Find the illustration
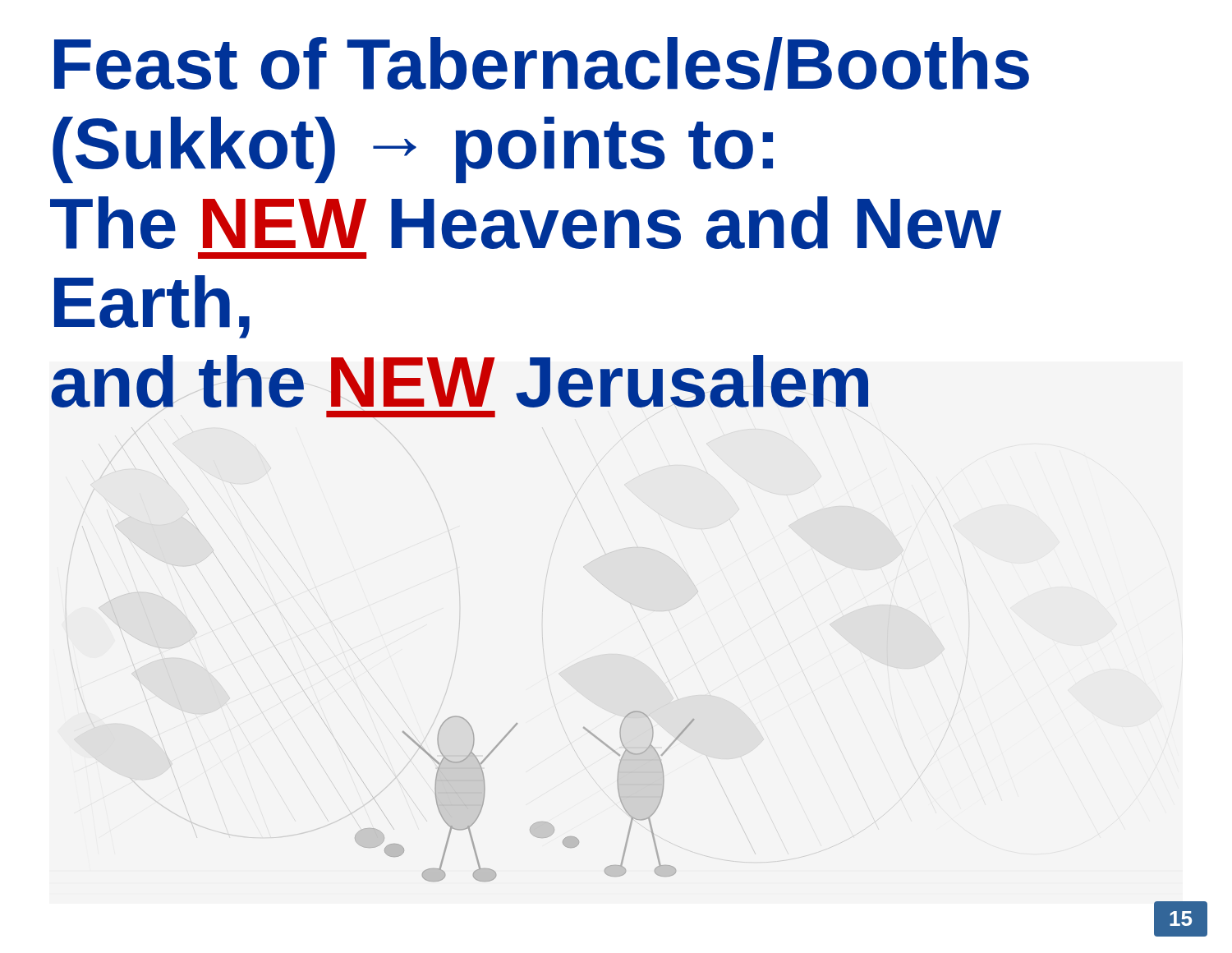The height and width of the screenshot is (953, 1232). pyautogui.click(x=616, y=633)
